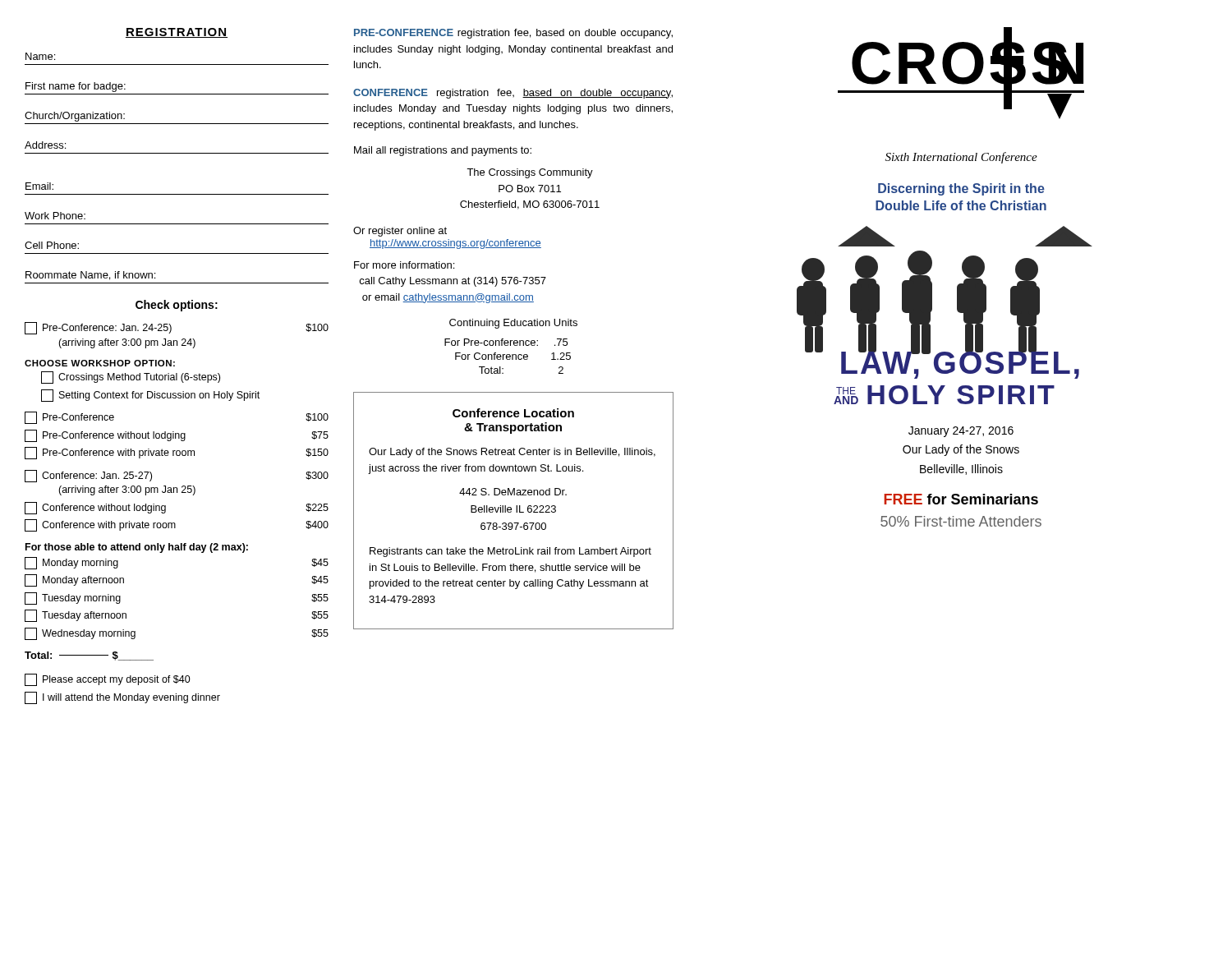Select the list item that says "CHOOSE WORKSHOP OPTION:"
Viewport: 1232px width, 953px height.
(x=100, y=363)
